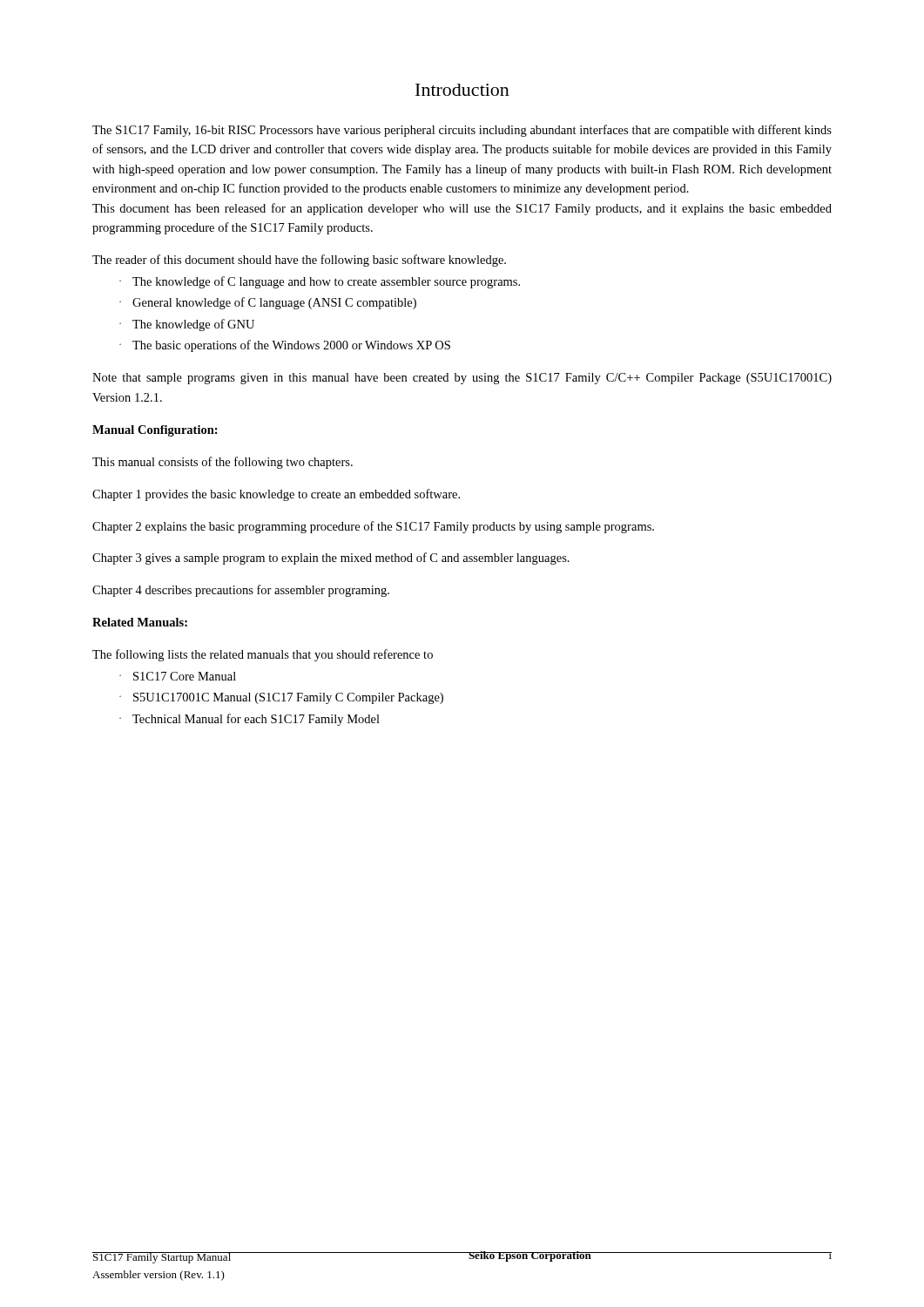The height and width of the screenshot is (1307, 924).
Task: Select the text block starting "Note that sample programs given in this manual"
Action: point(462,387)
